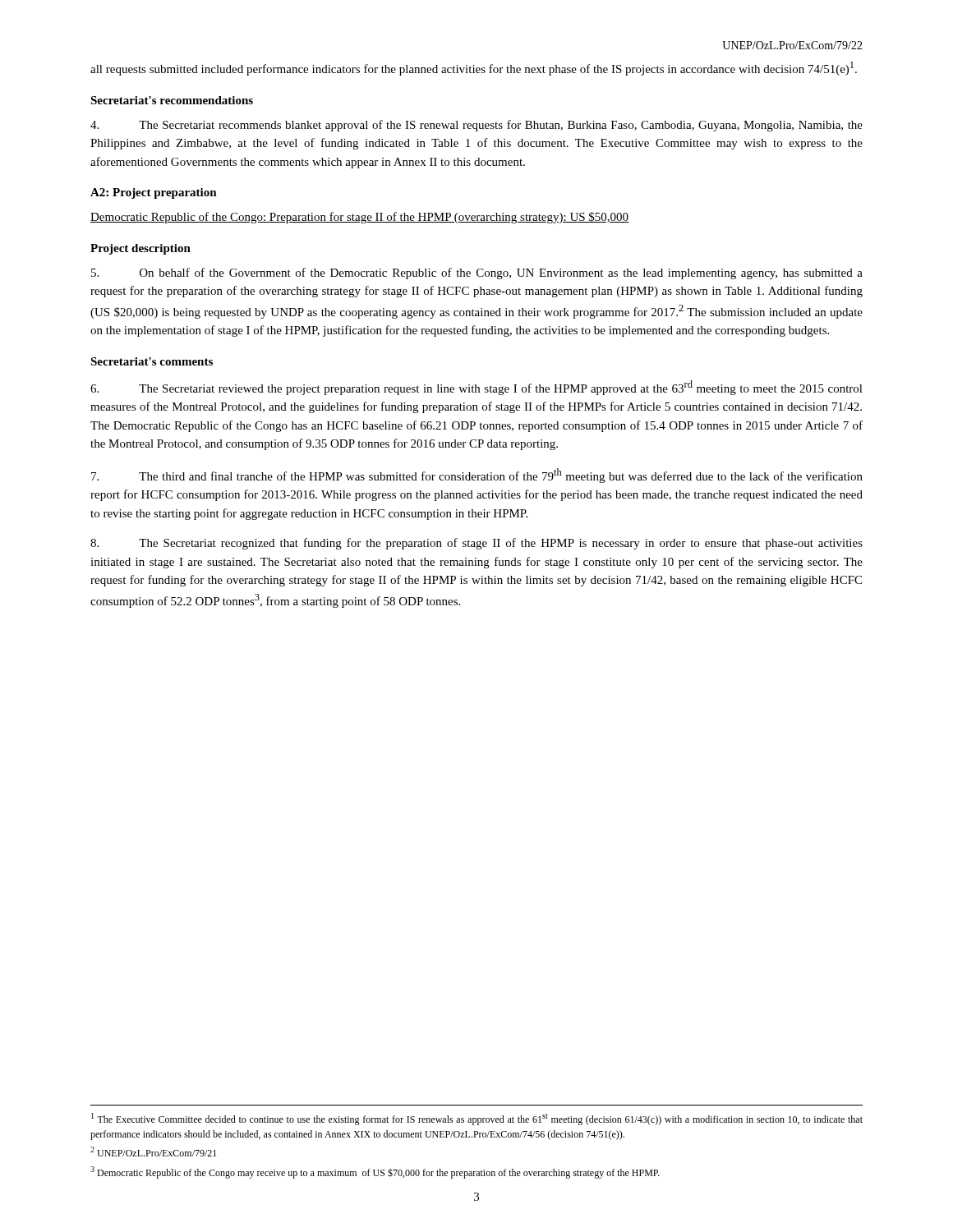Where does it say "2 UNEP/OzL.Pro/ExCom/79/21"?
Viewport: 953px width, 1232px height.
154,1152
